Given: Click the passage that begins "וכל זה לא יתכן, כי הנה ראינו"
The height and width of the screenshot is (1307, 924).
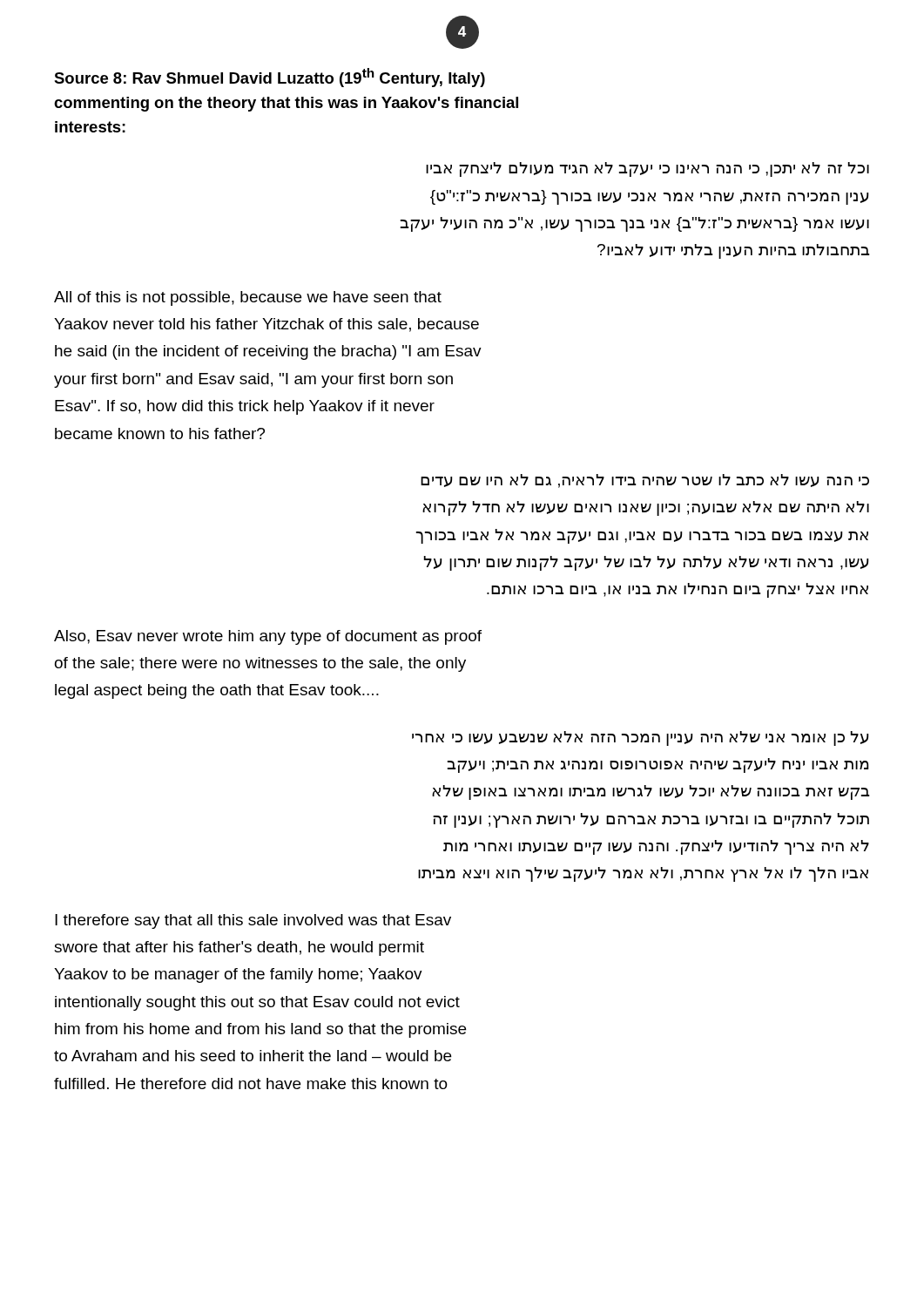Looking at the screenshot, I should (635, 209).
